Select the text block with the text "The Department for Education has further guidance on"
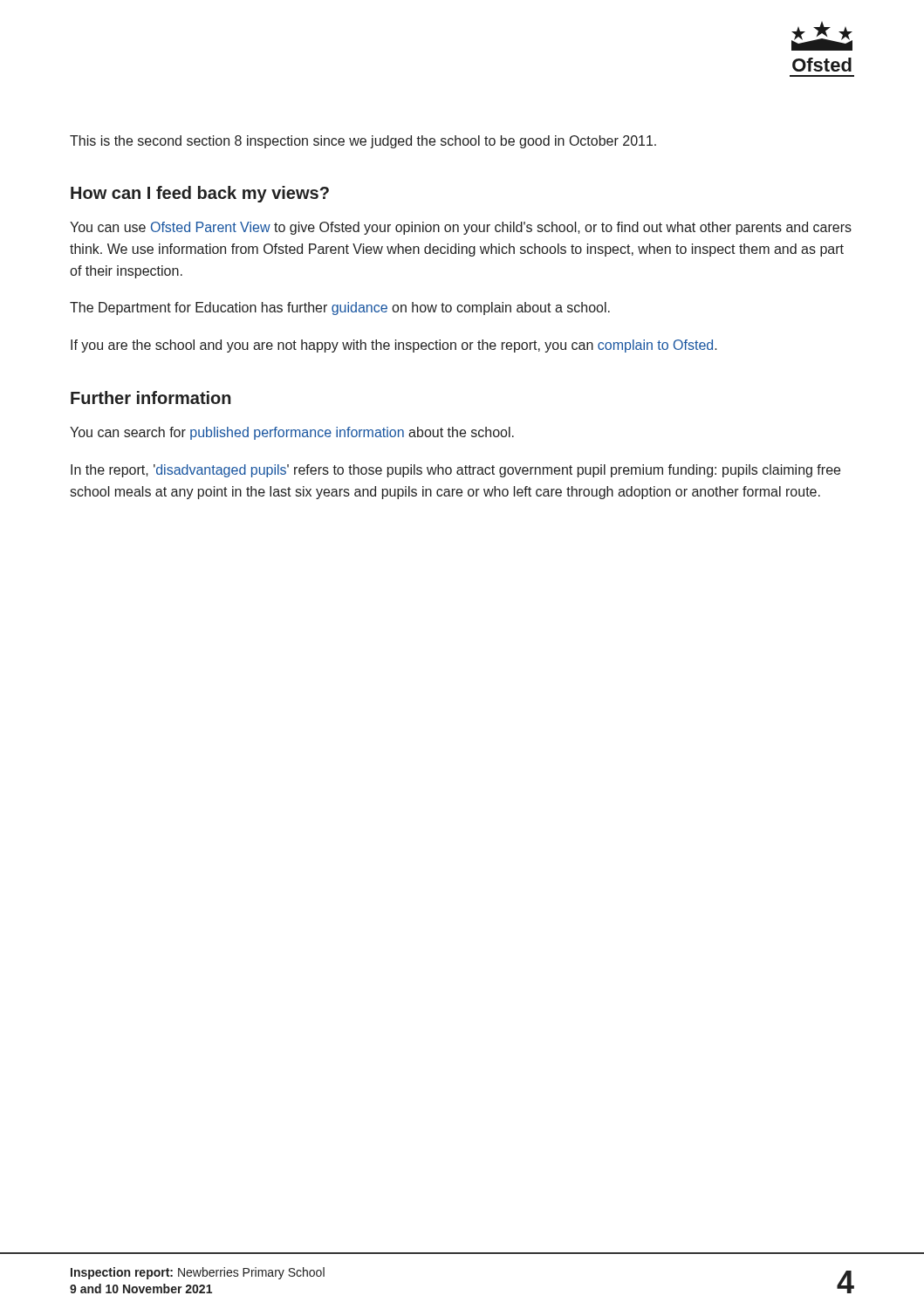 click(x=340, y=308)
